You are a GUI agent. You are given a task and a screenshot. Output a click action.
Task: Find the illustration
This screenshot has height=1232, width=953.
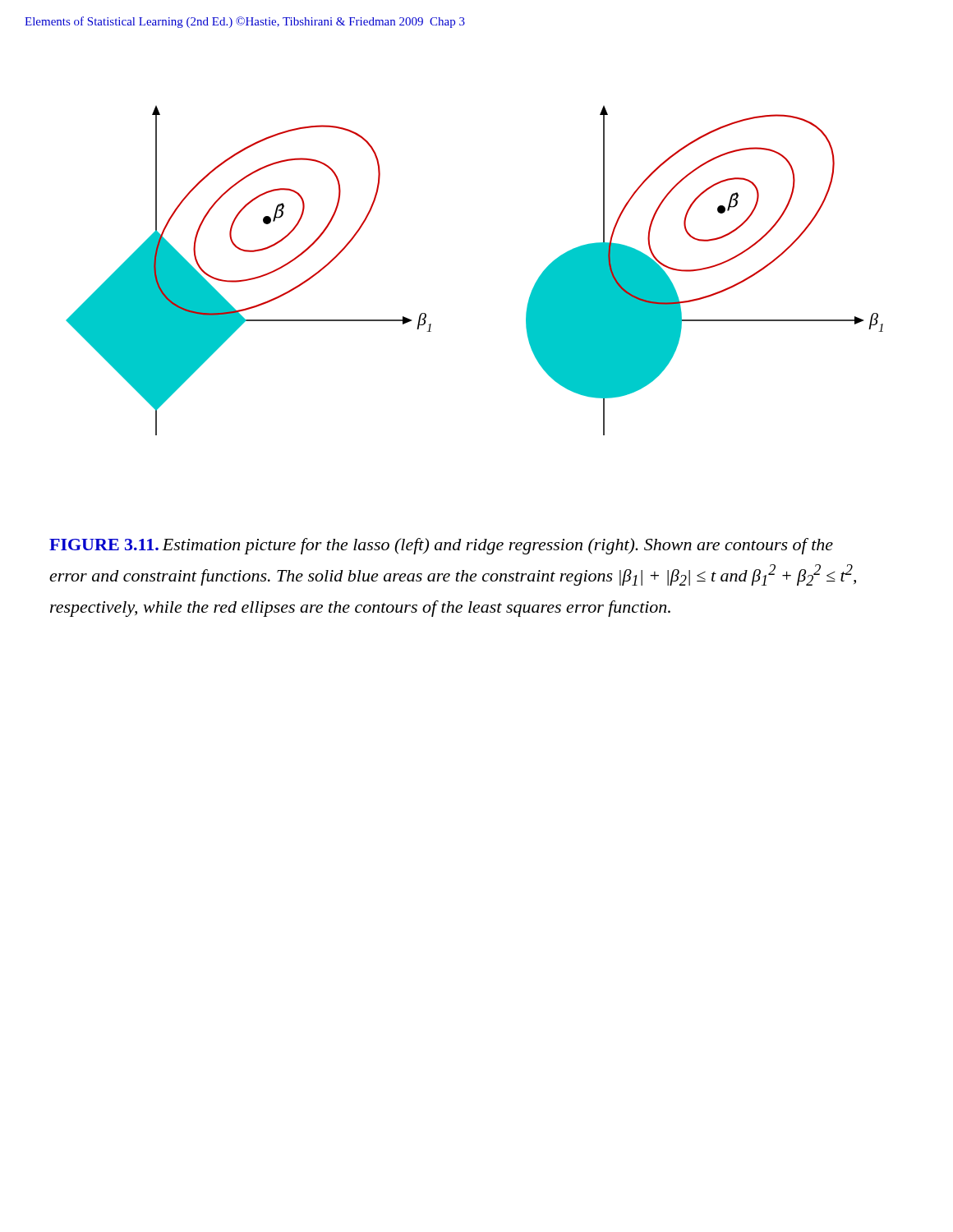476,279
